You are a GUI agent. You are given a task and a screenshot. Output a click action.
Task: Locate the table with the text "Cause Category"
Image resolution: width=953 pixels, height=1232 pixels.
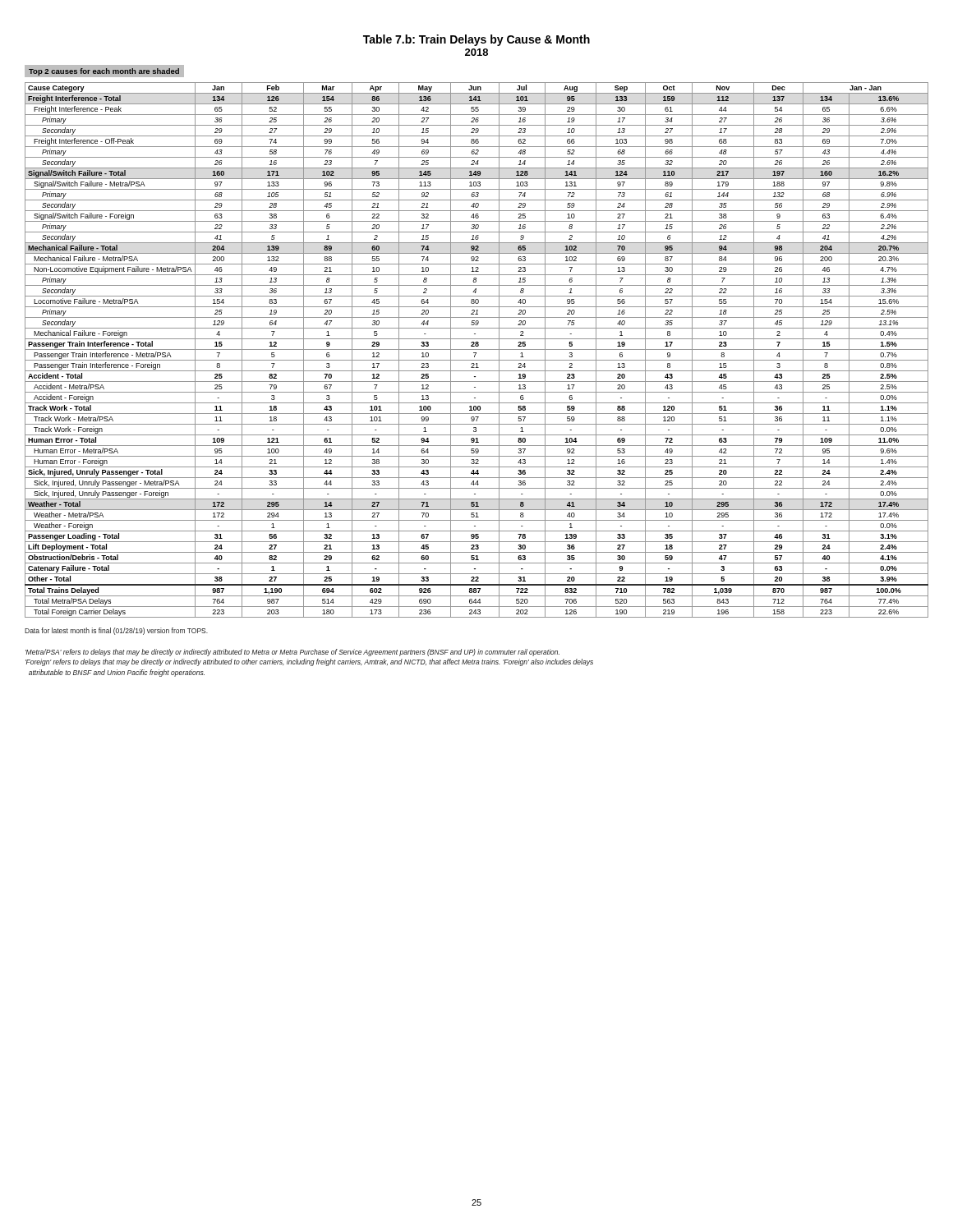[476, 341]
